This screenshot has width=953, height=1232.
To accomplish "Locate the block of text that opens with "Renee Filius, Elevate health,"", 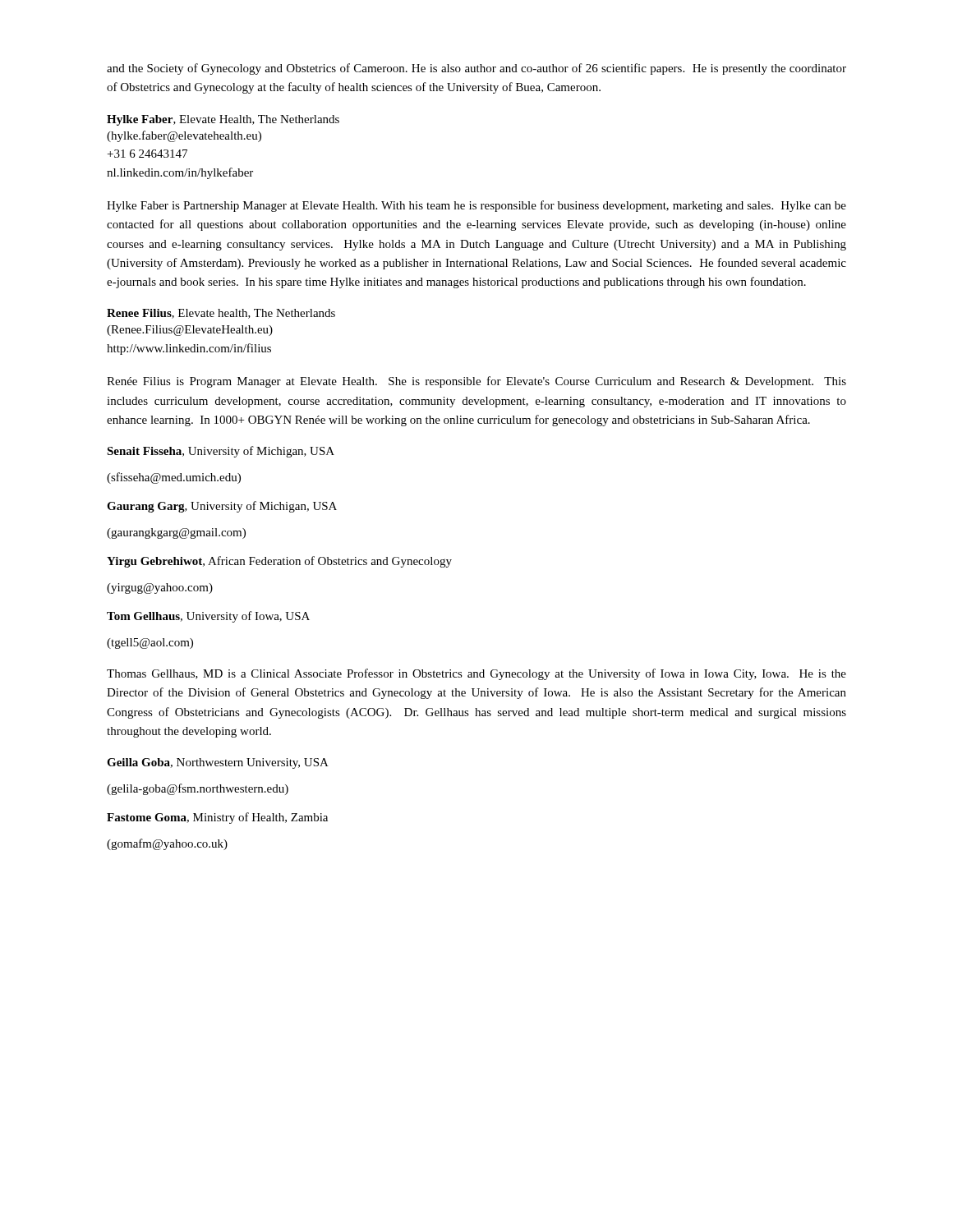I will (221, 314).
